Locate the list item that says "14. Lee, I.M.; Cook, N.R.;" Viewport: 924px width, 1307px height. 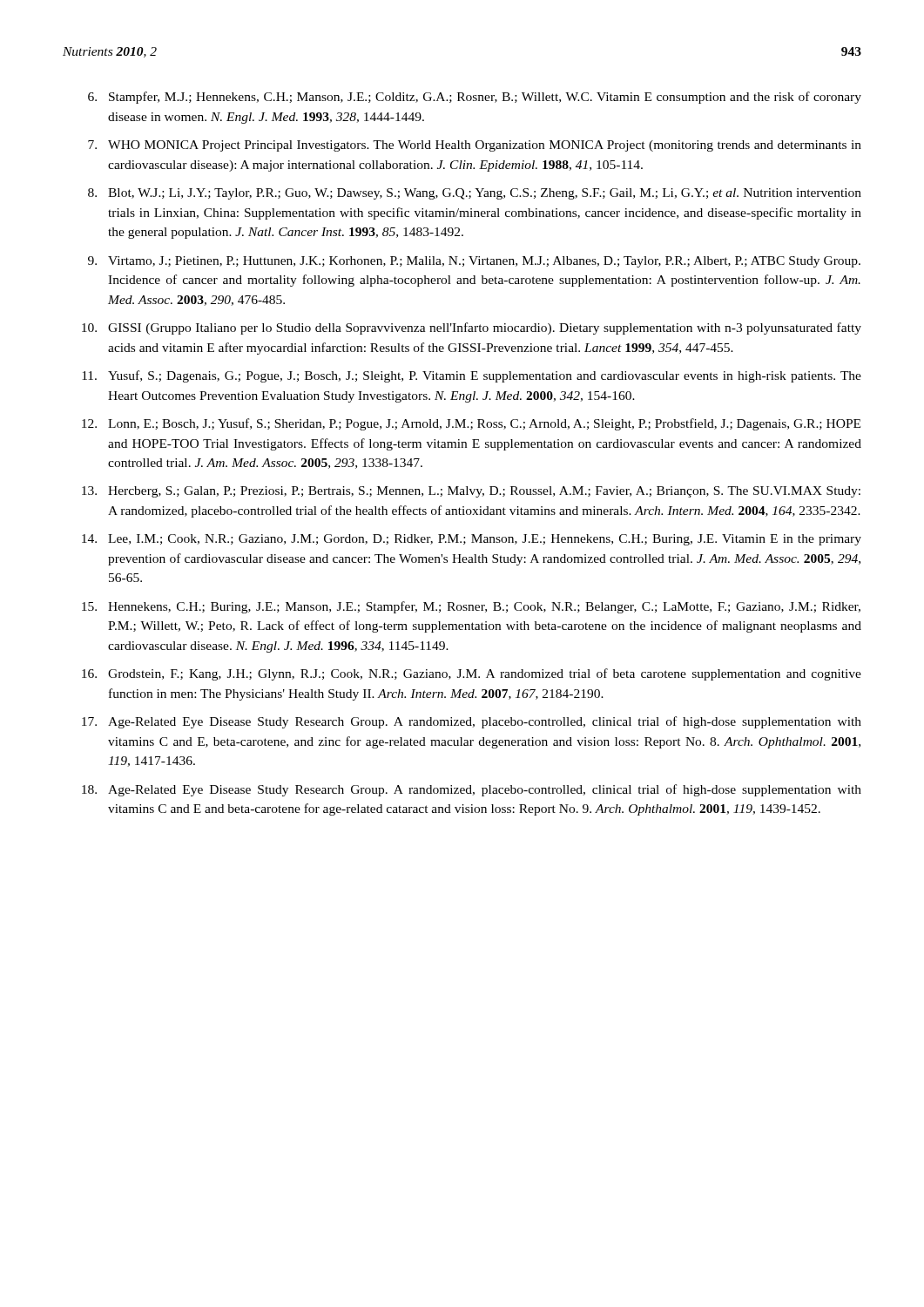tap(462, 559)
